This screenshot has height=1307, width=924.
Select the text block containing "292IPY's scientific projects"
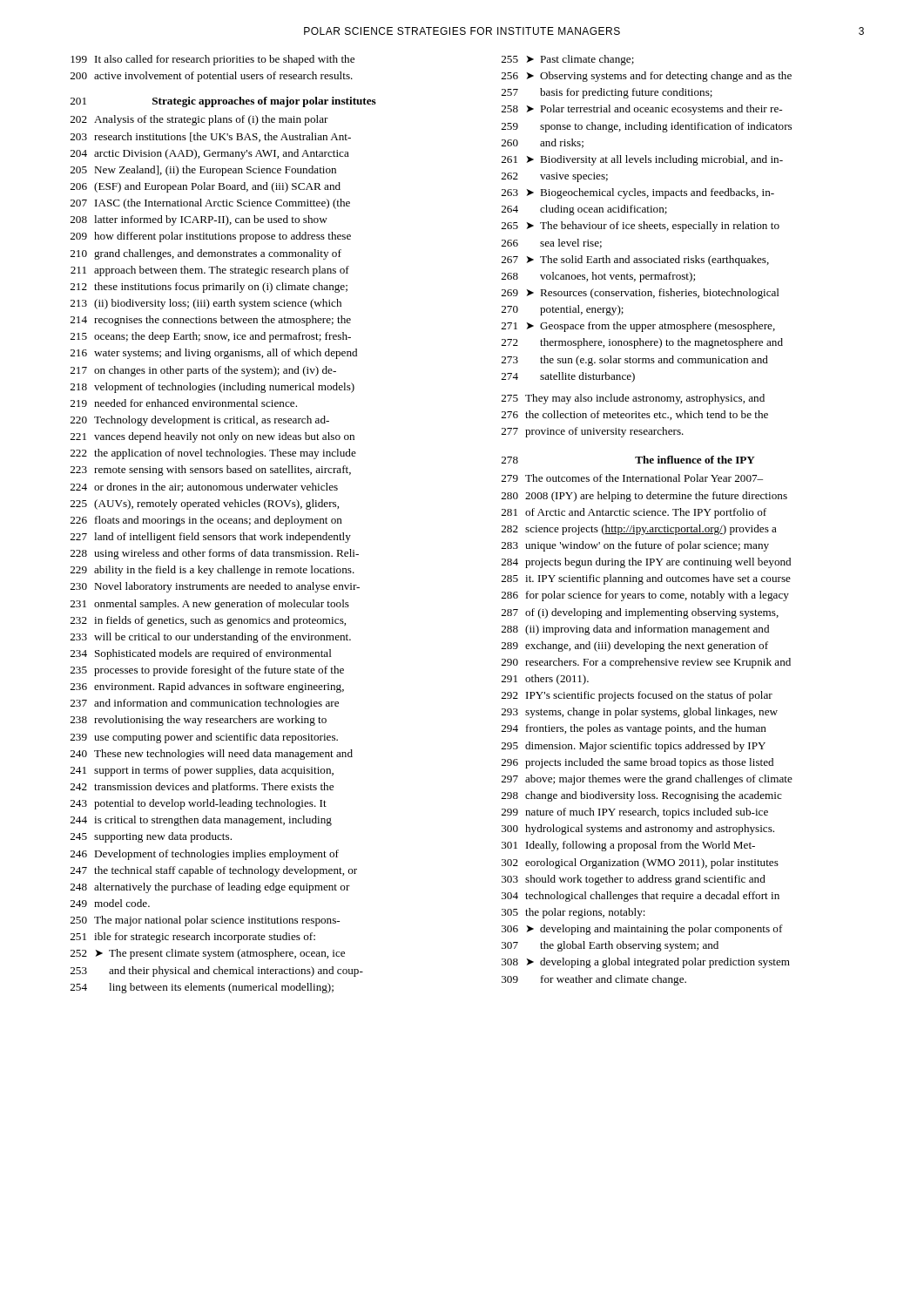tap(678, 762)
